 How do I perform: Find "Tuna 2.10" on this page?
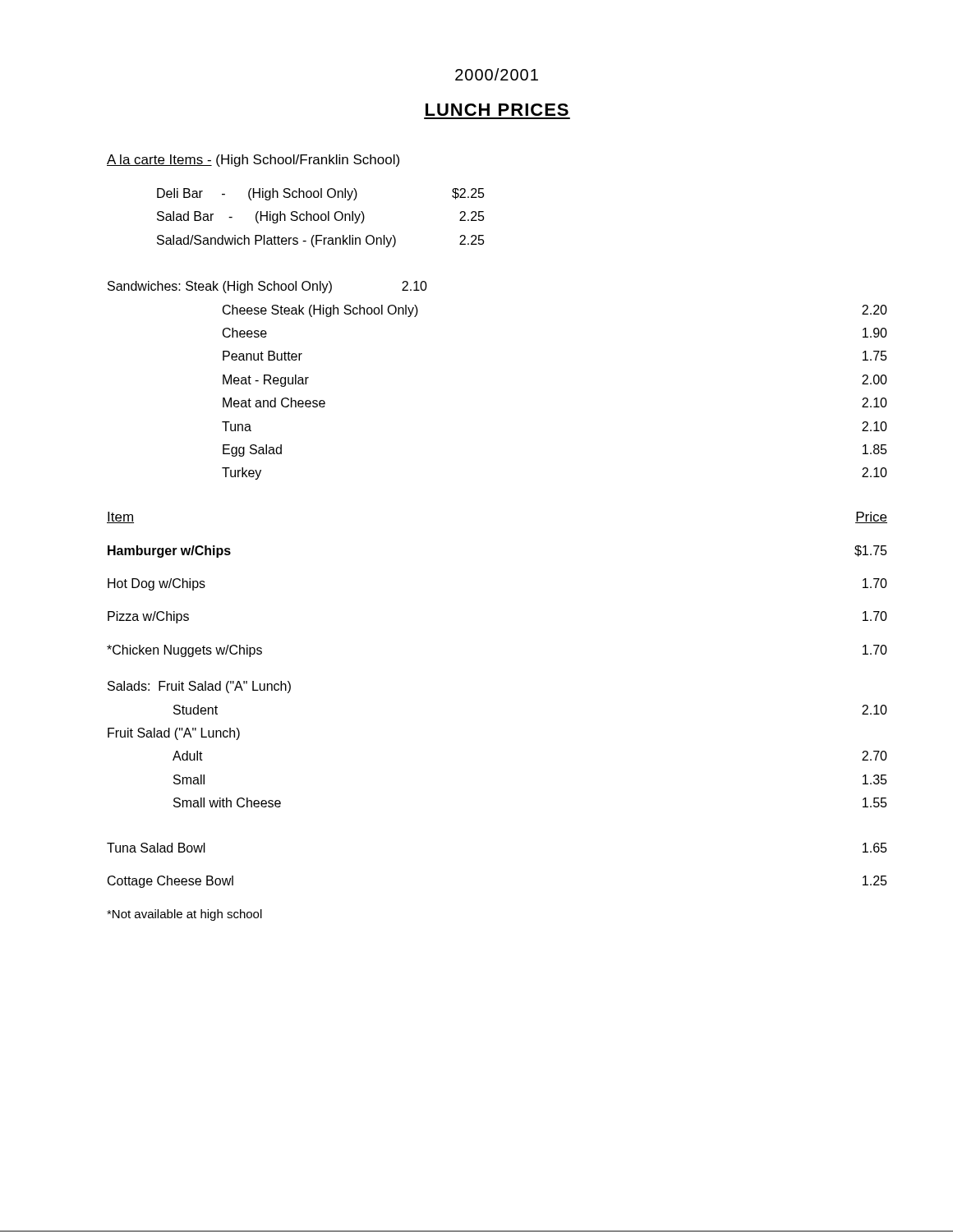(239, 425)
